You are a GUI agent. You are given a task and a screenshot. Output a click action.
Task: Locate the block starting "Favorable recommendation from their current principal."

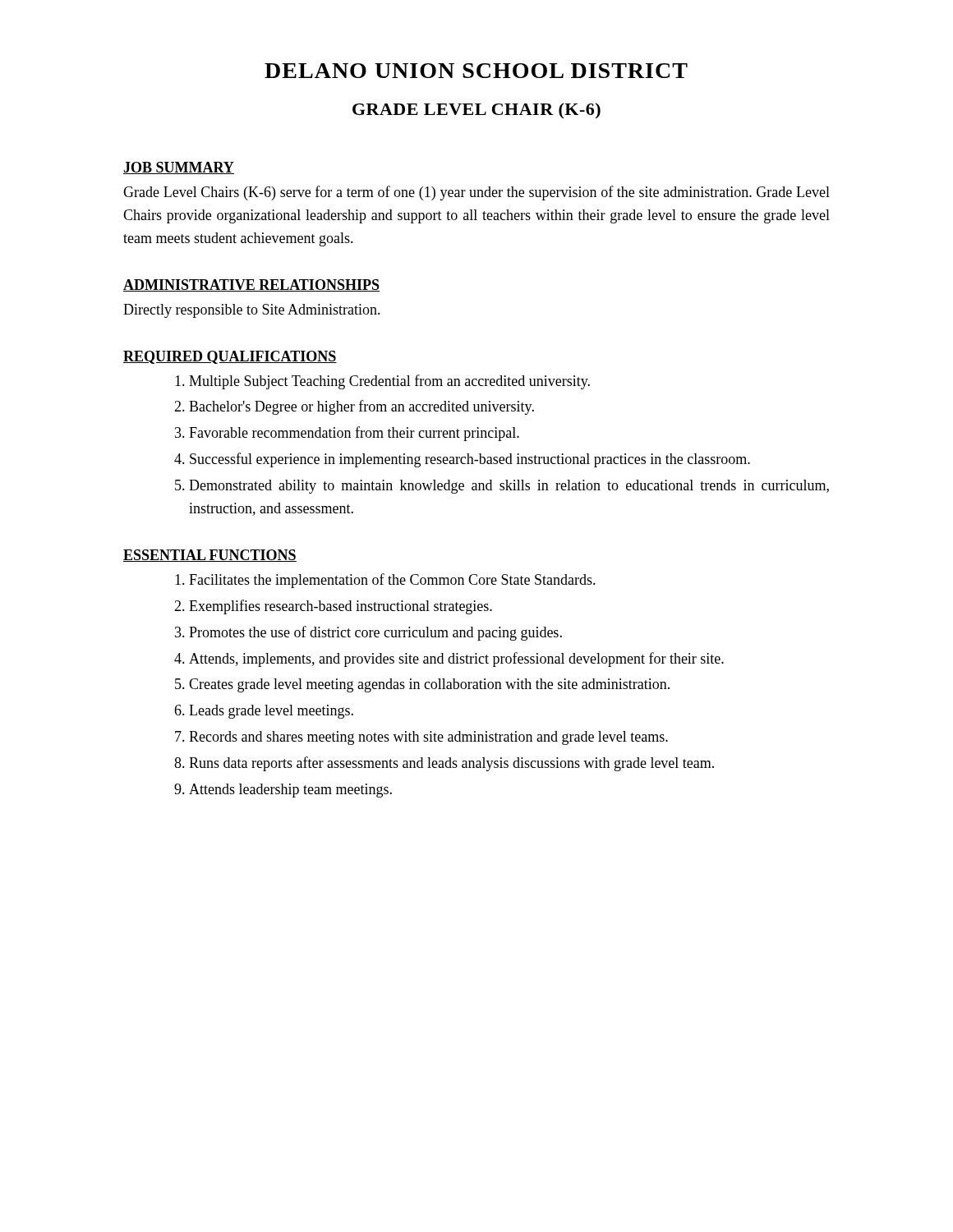[x=354, y=433]
